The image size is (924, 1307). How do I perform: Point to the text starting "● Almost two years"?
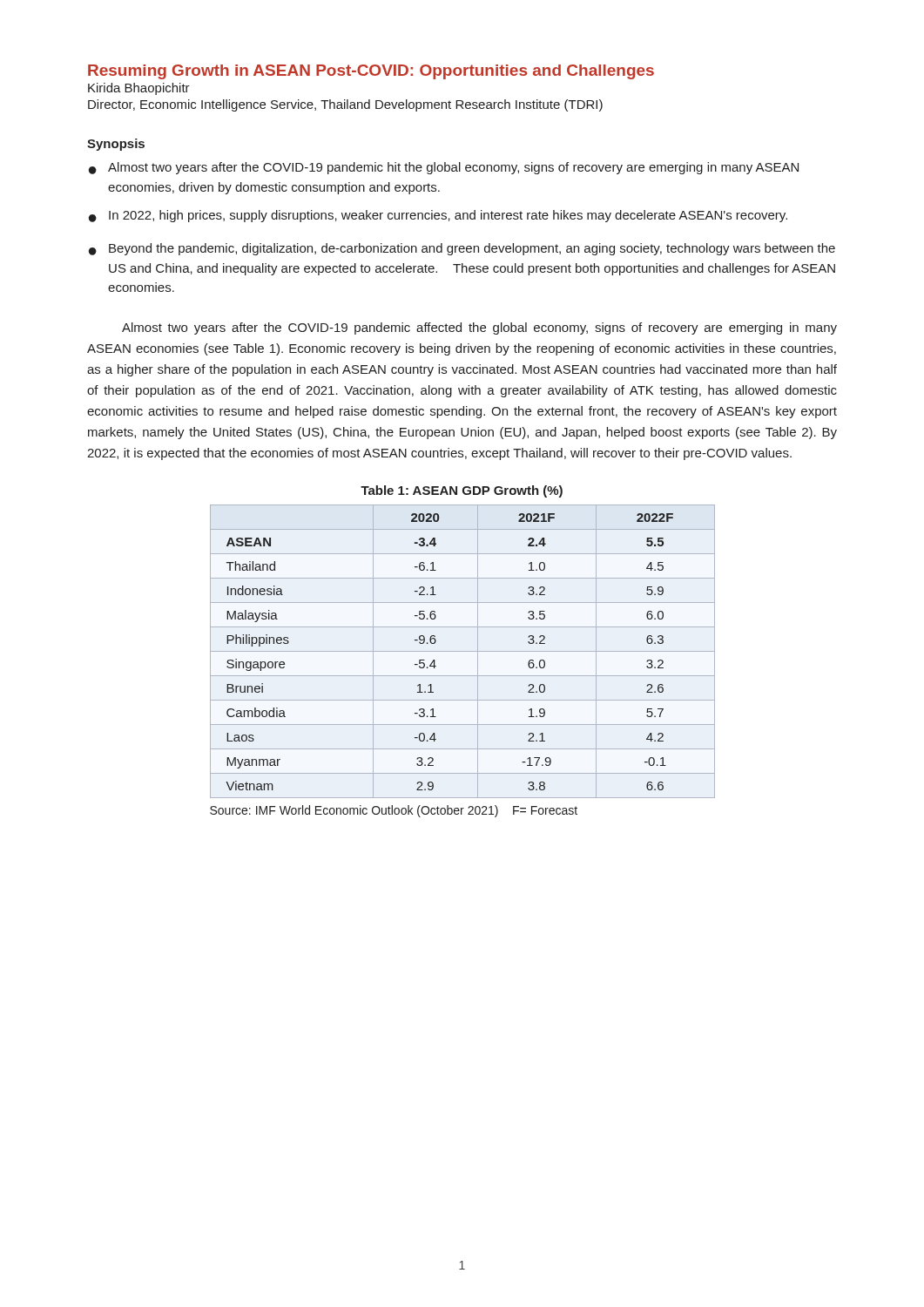[x=462, y=177]
